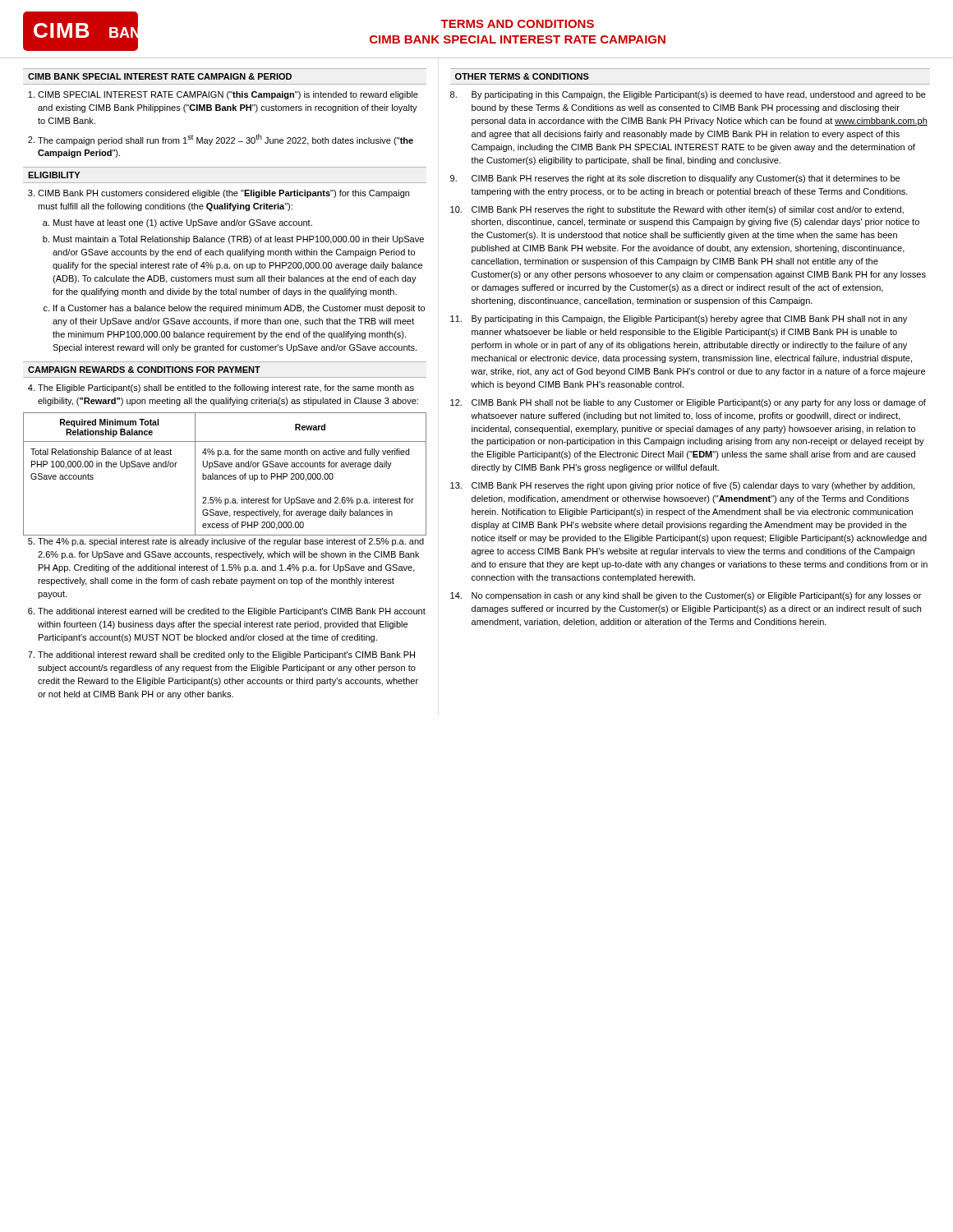Click on the section header containing "CAMPAIGN REWARDS & CONDITIONS FOR PAYMENT"
This screenshot has height=1232, width=953.
144,369
